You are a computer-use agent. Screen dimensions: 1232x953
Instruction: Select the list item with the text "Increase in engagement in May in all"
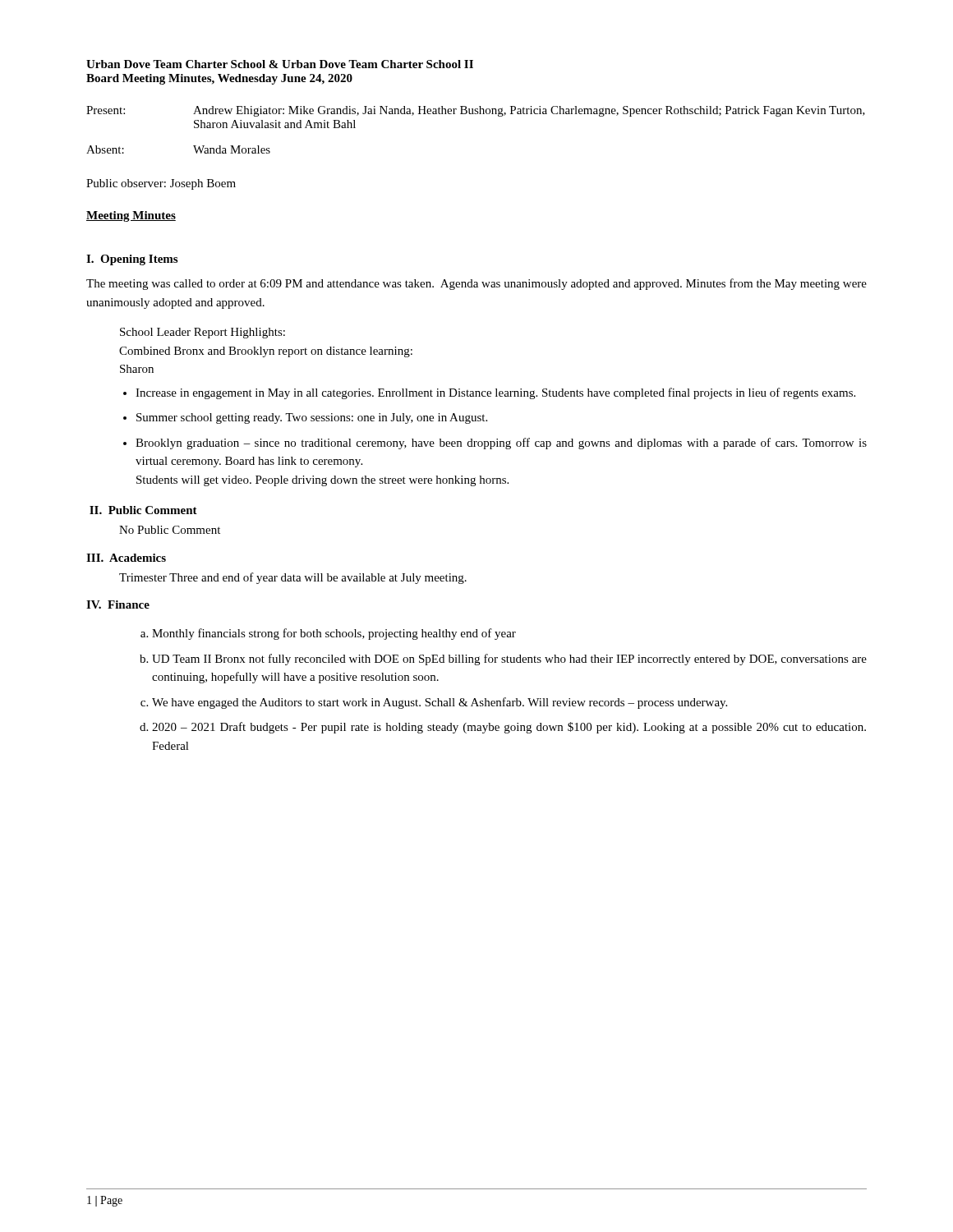point(496,392)
